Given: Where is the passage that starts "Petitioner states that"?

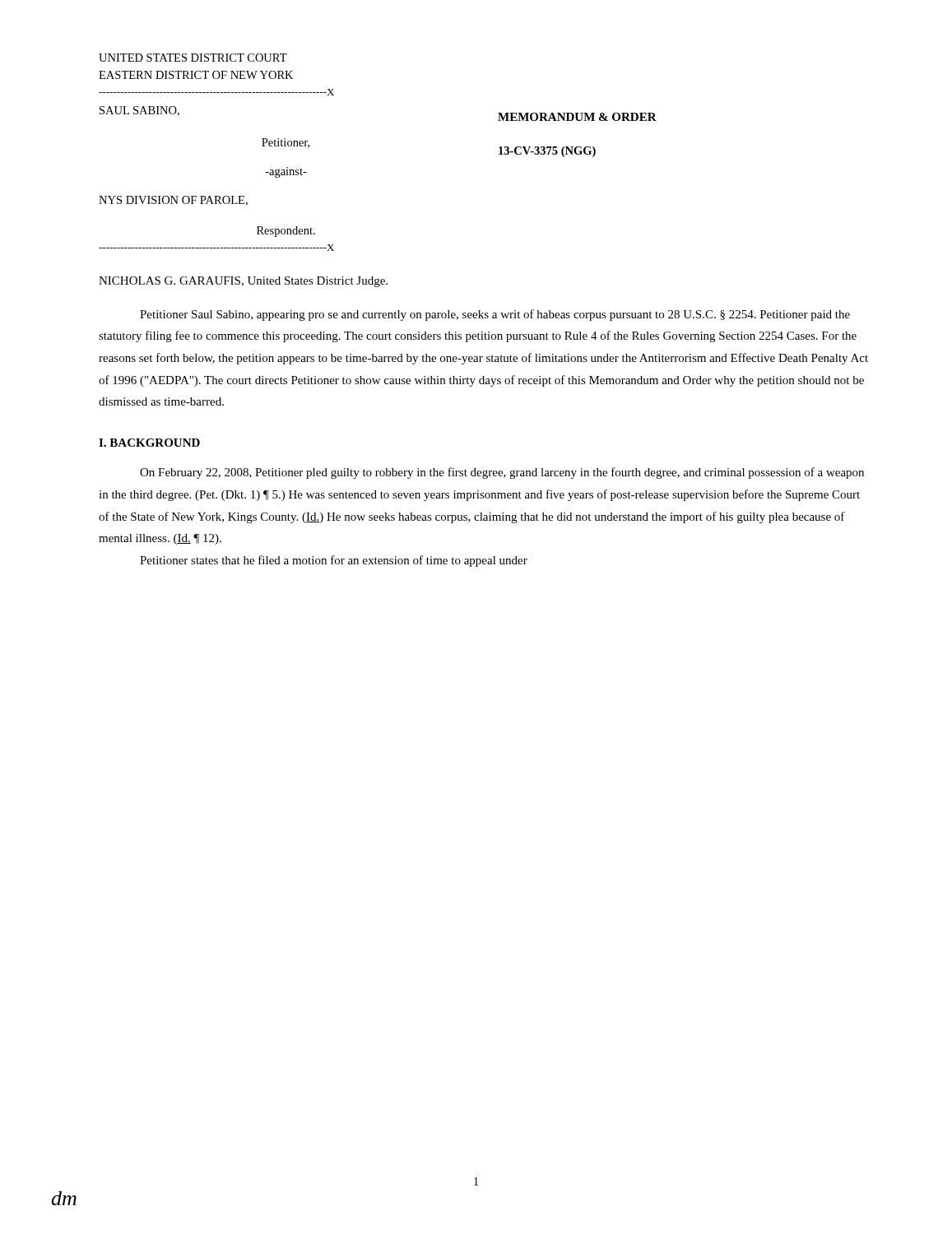Looking at the screenshot, I should pyautogui.click(x=334, y=560).
